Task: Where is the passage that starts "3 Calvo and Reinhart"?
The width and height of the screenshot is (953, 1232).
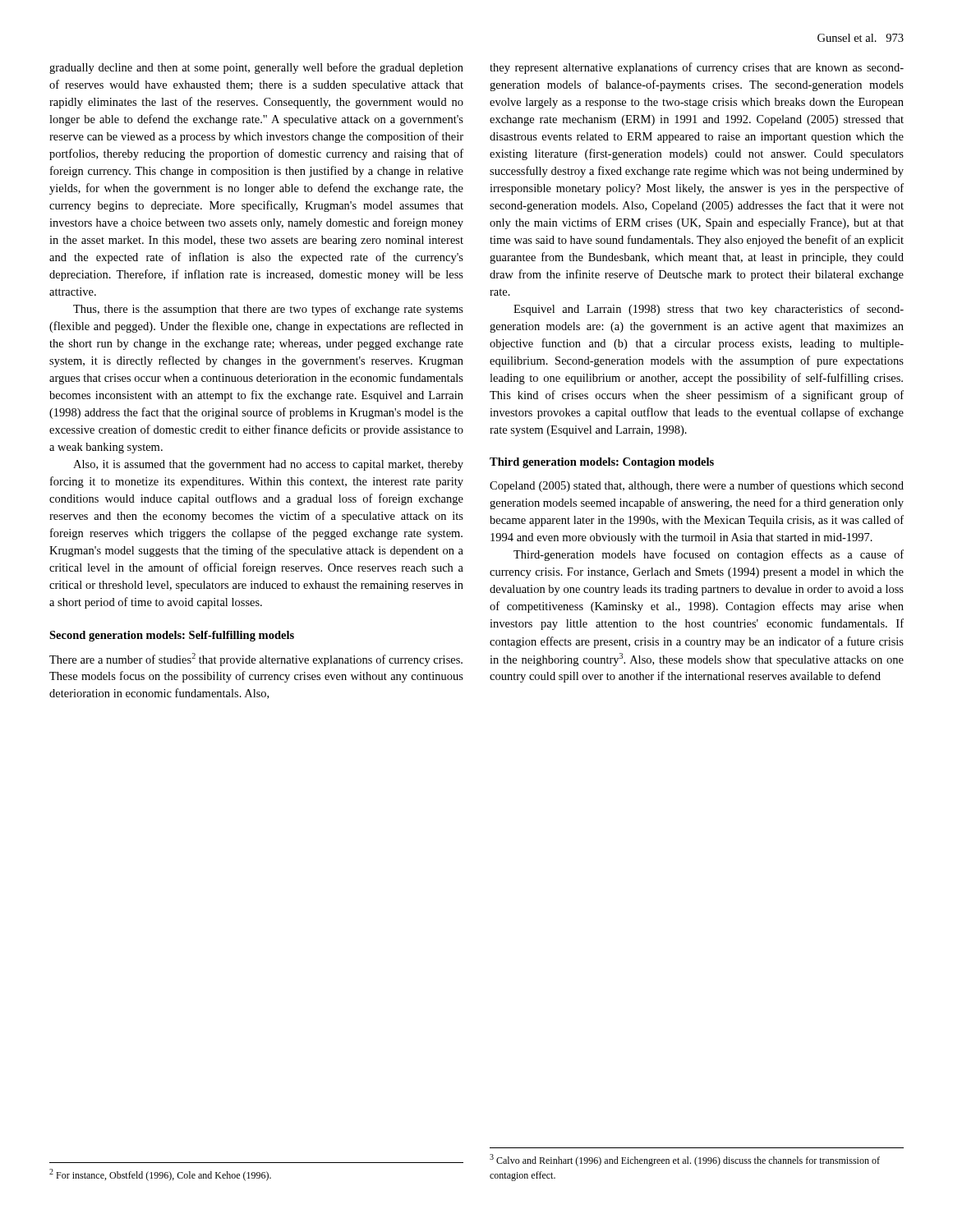Action: (697, 1167)
